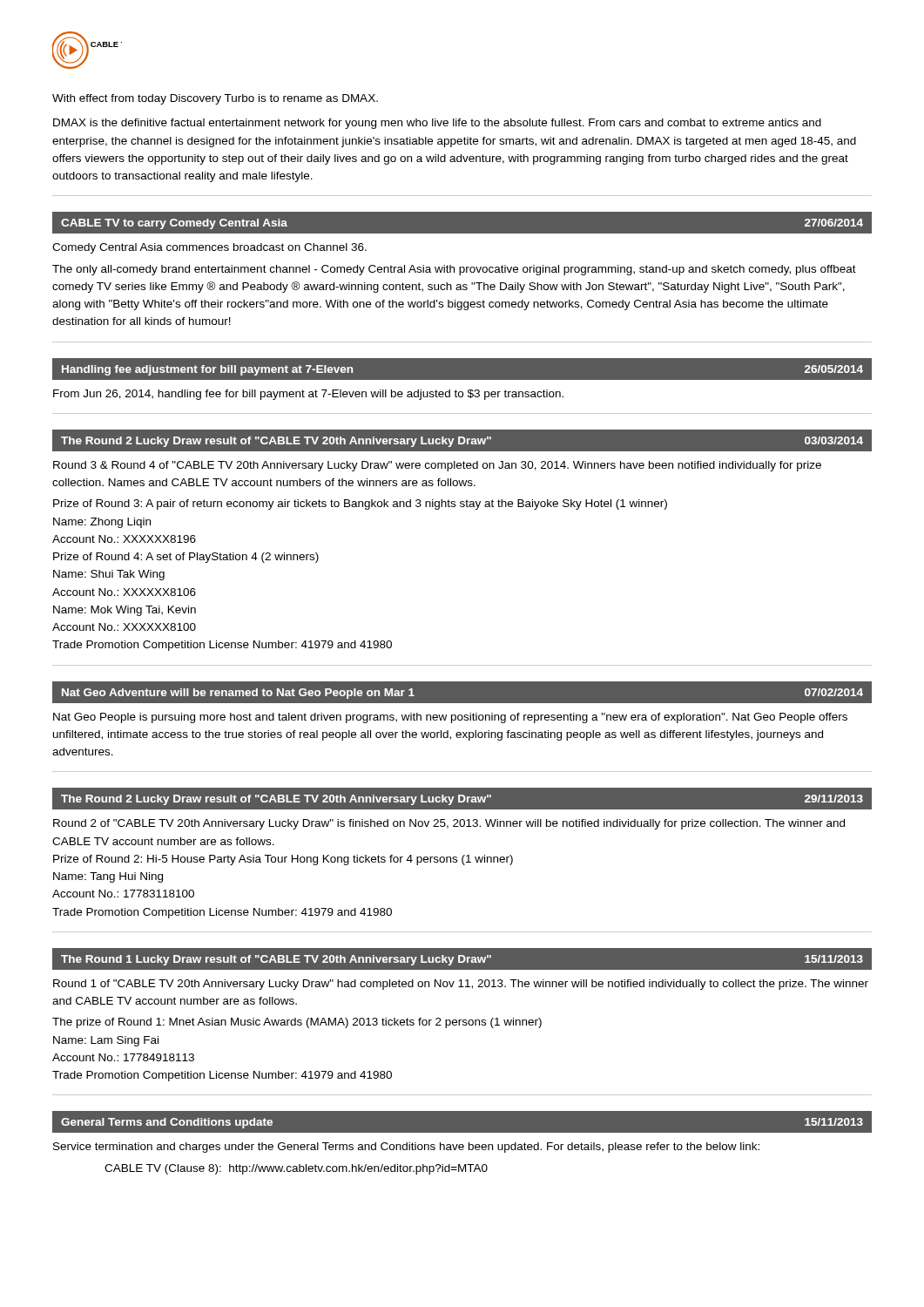The width and height of the screenshot is (924, 1307).
Task: Locate the text block that reads "Round 2 of"
Action: (449, 867)
